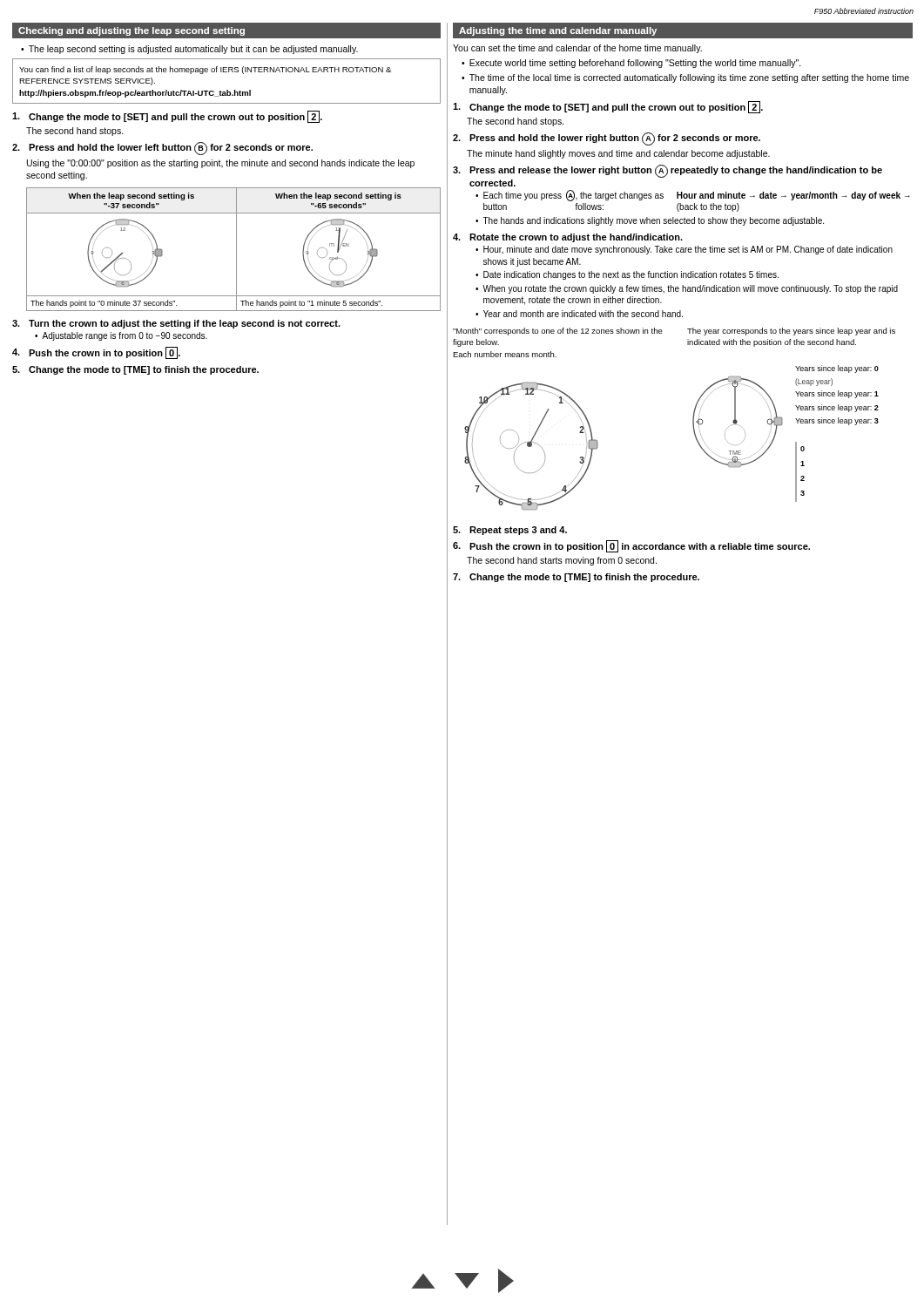
Task: Find the list item containing "The leap second setting is"
Action: (x=193, y=49)
